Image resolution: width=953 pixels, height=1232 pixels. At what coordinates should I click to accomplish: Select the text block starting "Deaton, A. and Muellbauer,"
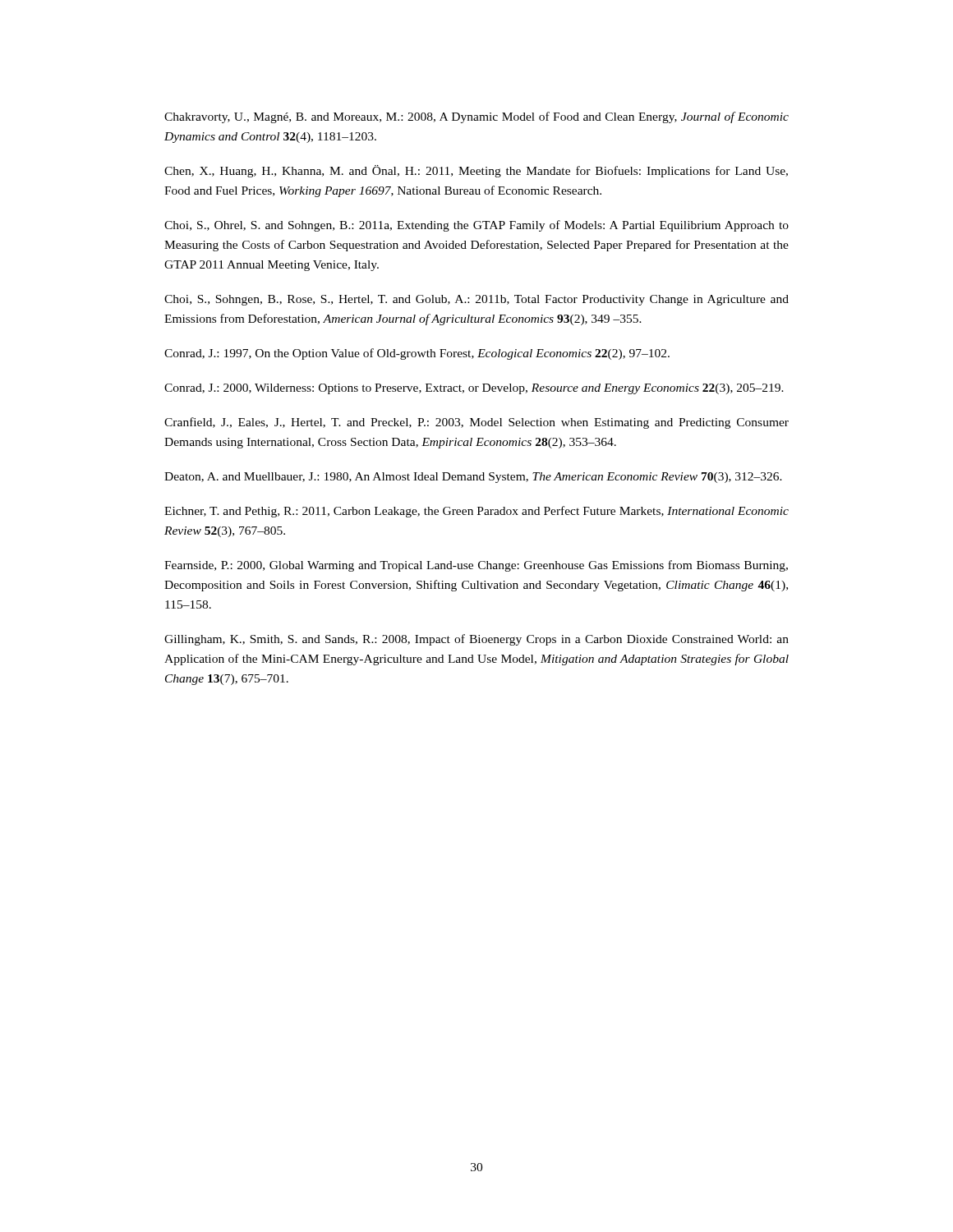click(473, 476)
